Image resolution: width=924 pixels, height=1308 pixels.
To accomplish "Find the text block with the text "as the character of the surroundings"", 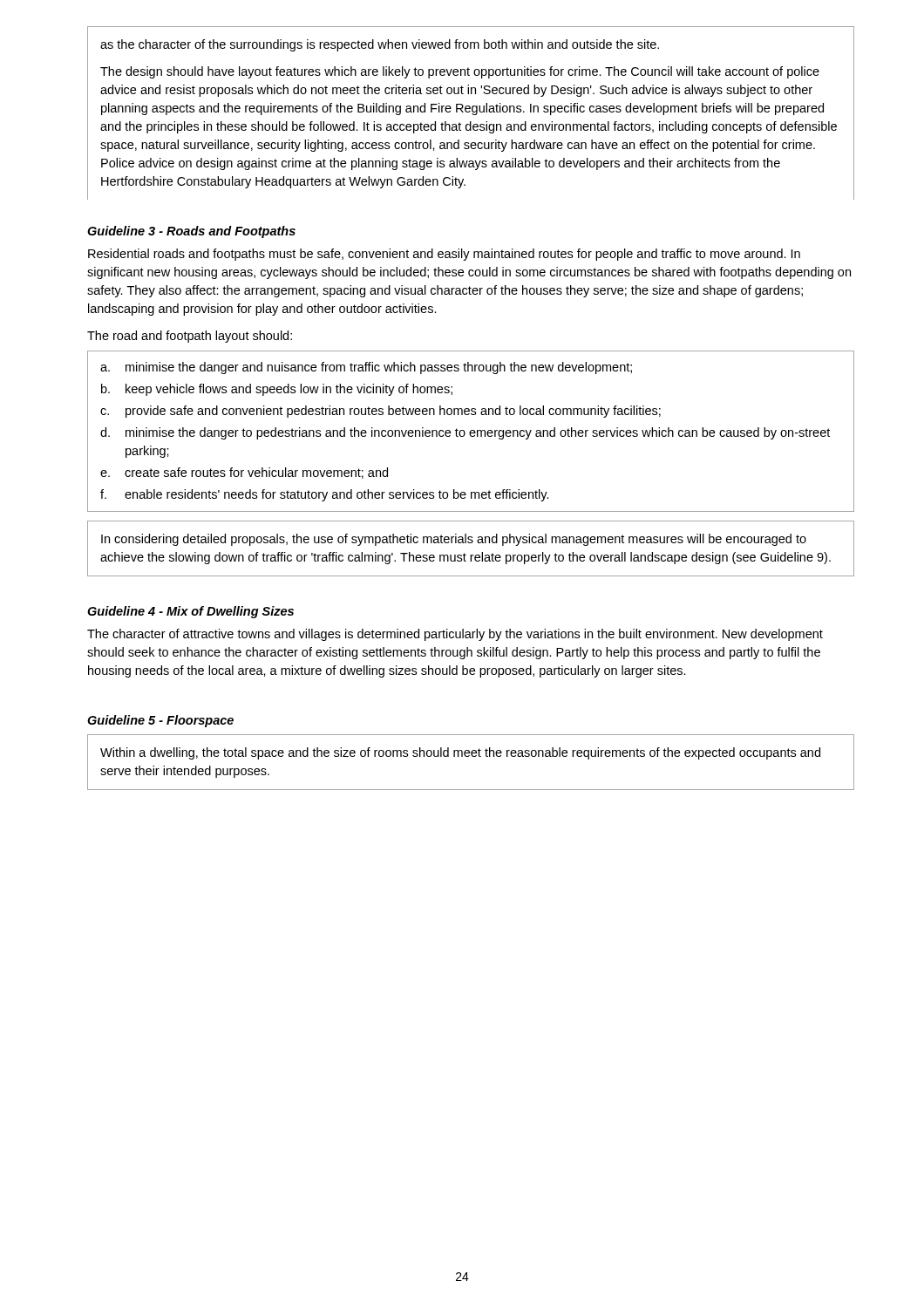I will [x=471, y=113].
